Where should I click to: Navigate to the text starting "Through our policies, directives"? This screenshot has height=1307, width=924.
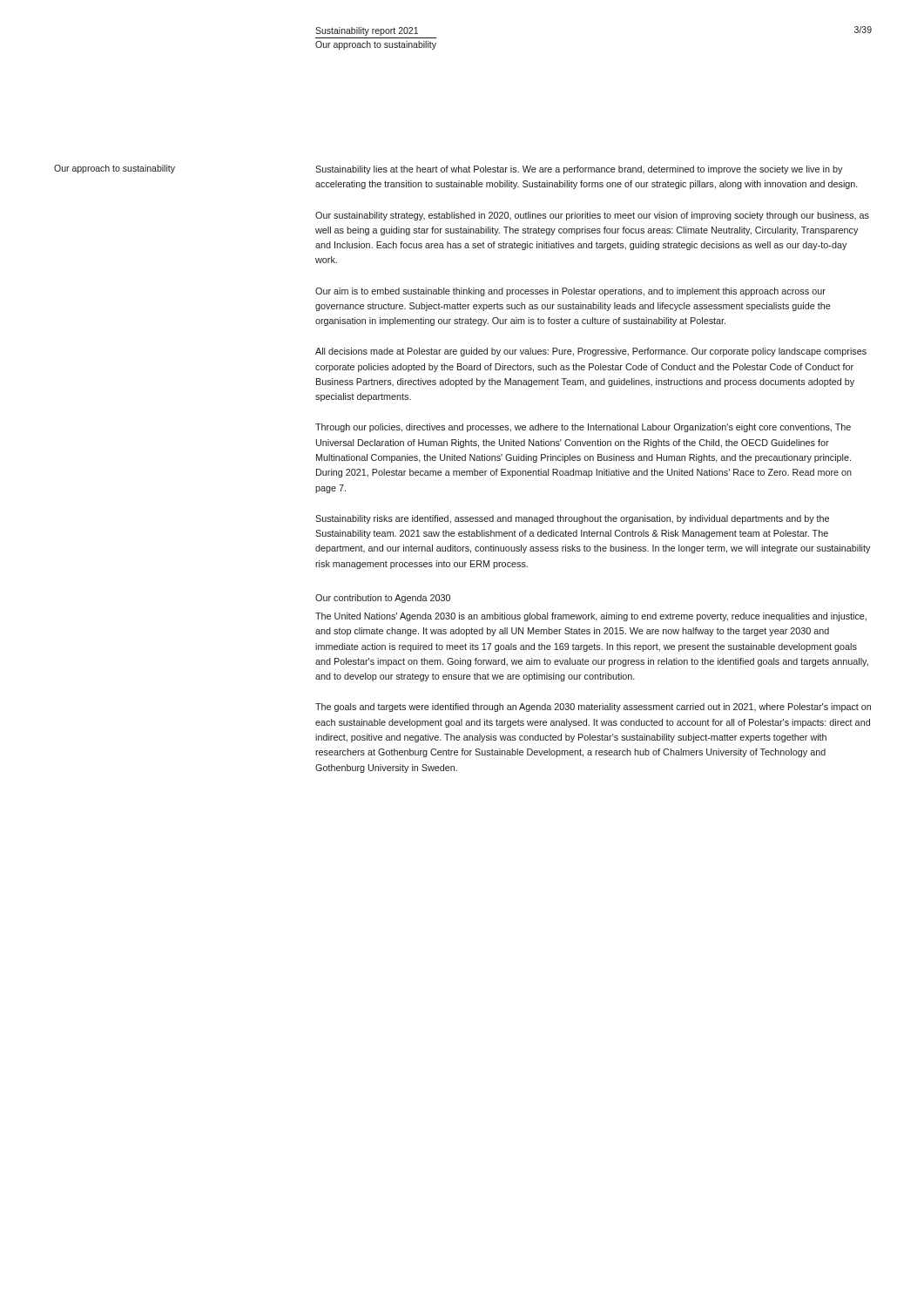point(584,457)
